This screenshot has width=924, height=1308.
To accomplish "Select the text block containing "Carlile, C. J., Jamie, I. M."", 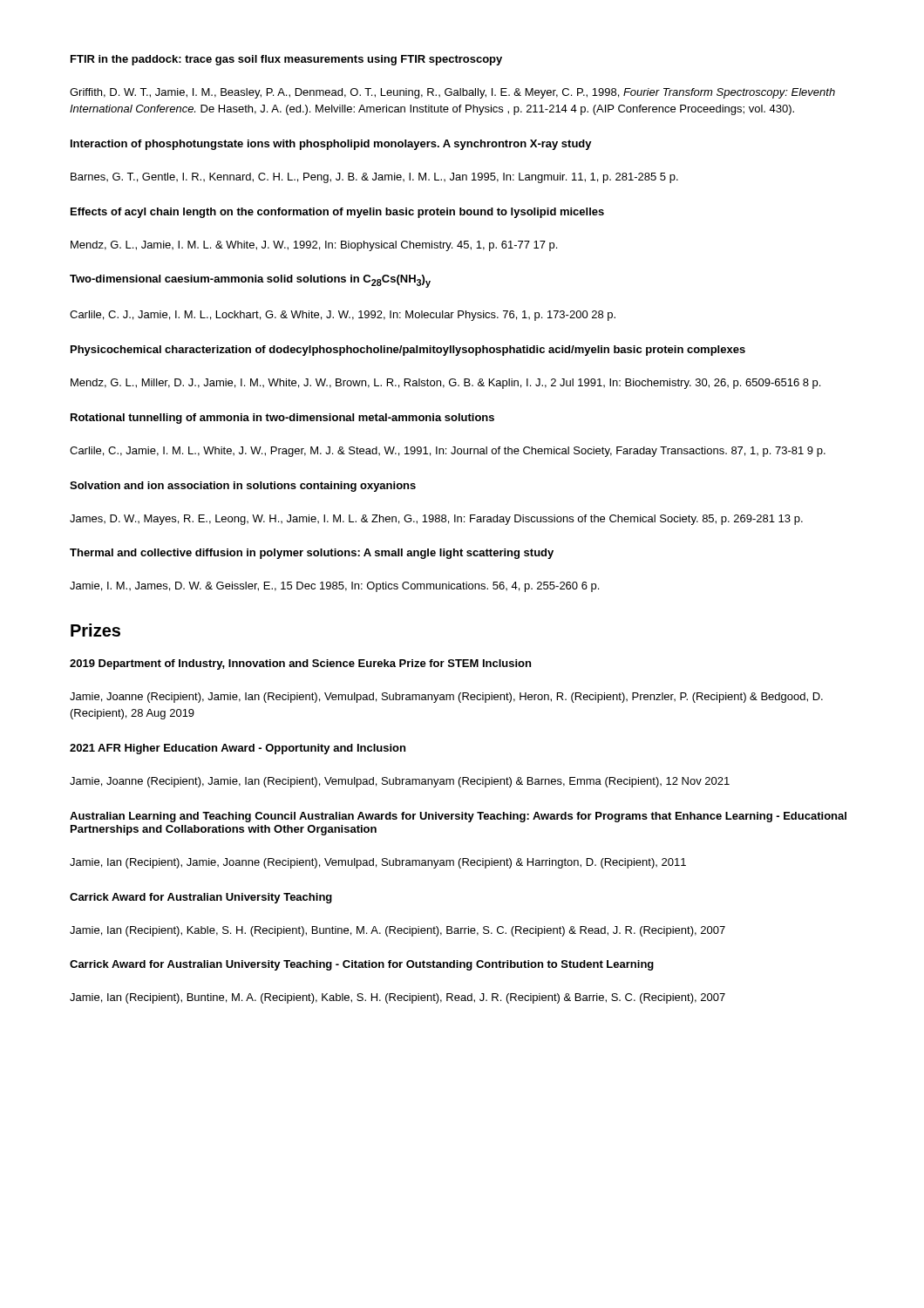I will [462, 315].
